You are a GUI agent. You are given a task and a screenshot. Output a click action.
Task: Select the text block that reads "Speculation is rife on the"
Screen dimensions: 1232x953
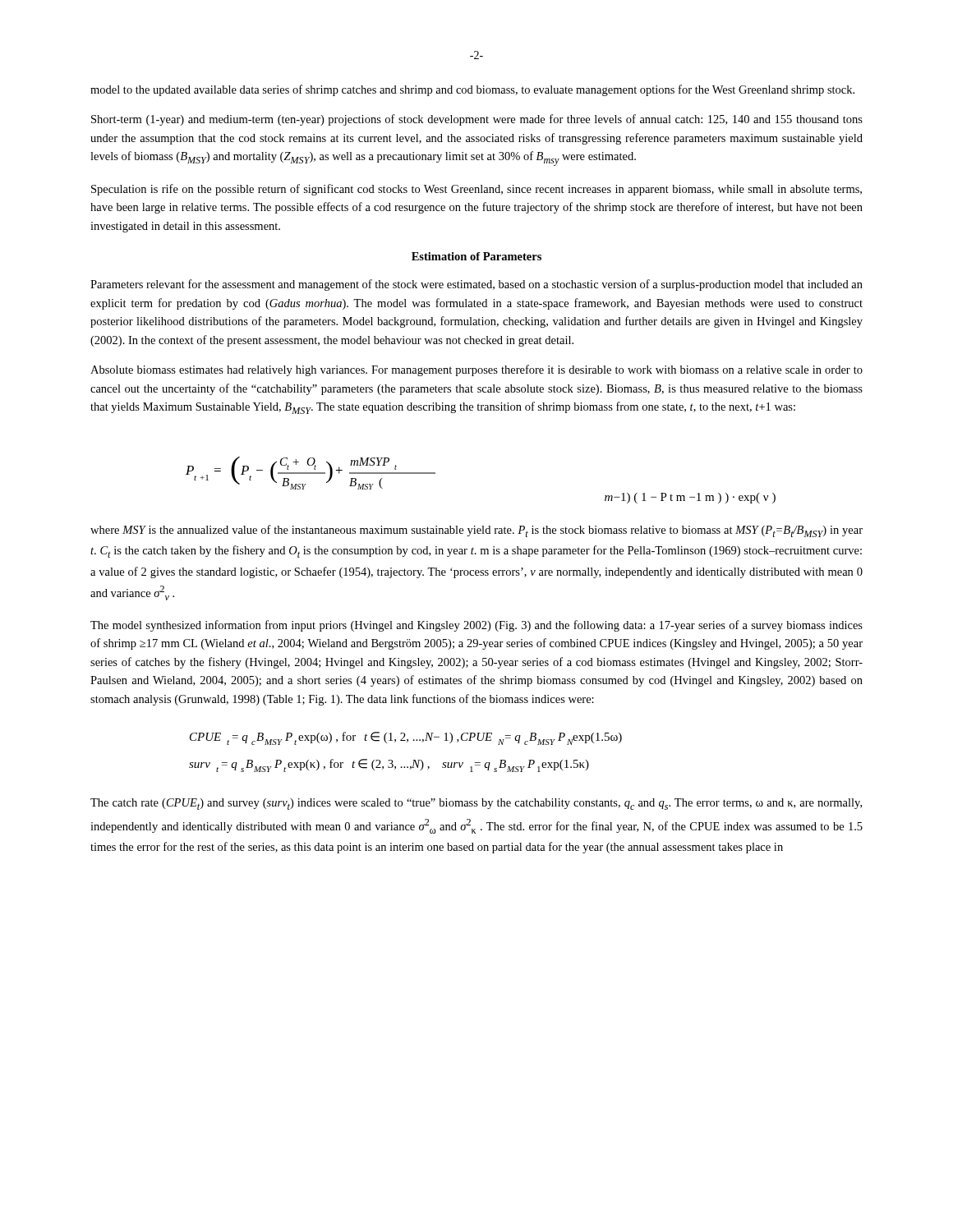pyautogui.click(x=476, y=208)
